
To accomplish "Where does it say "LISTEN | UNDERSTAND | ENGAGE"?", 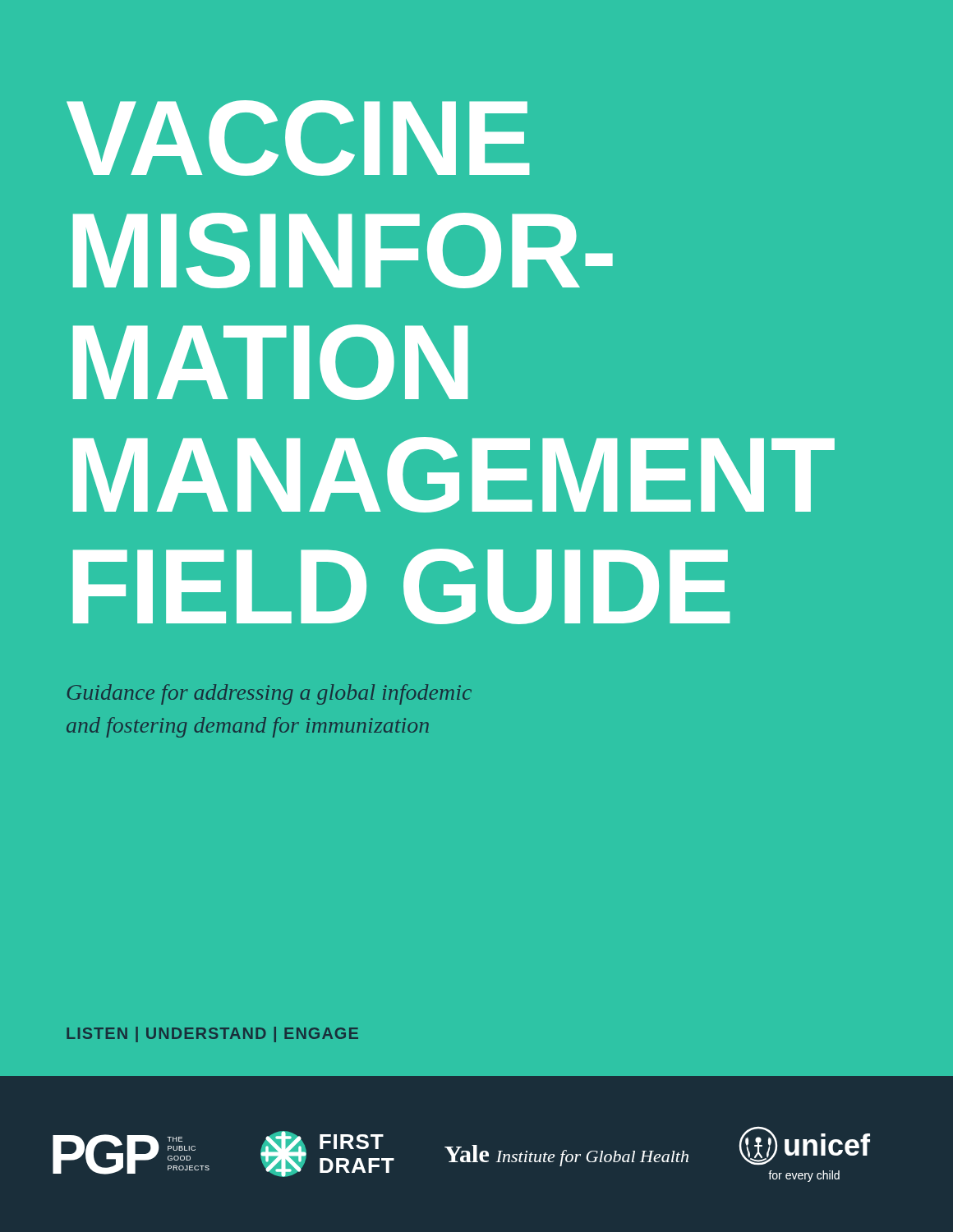I will pyautogui.click(x=213, y=1033).
